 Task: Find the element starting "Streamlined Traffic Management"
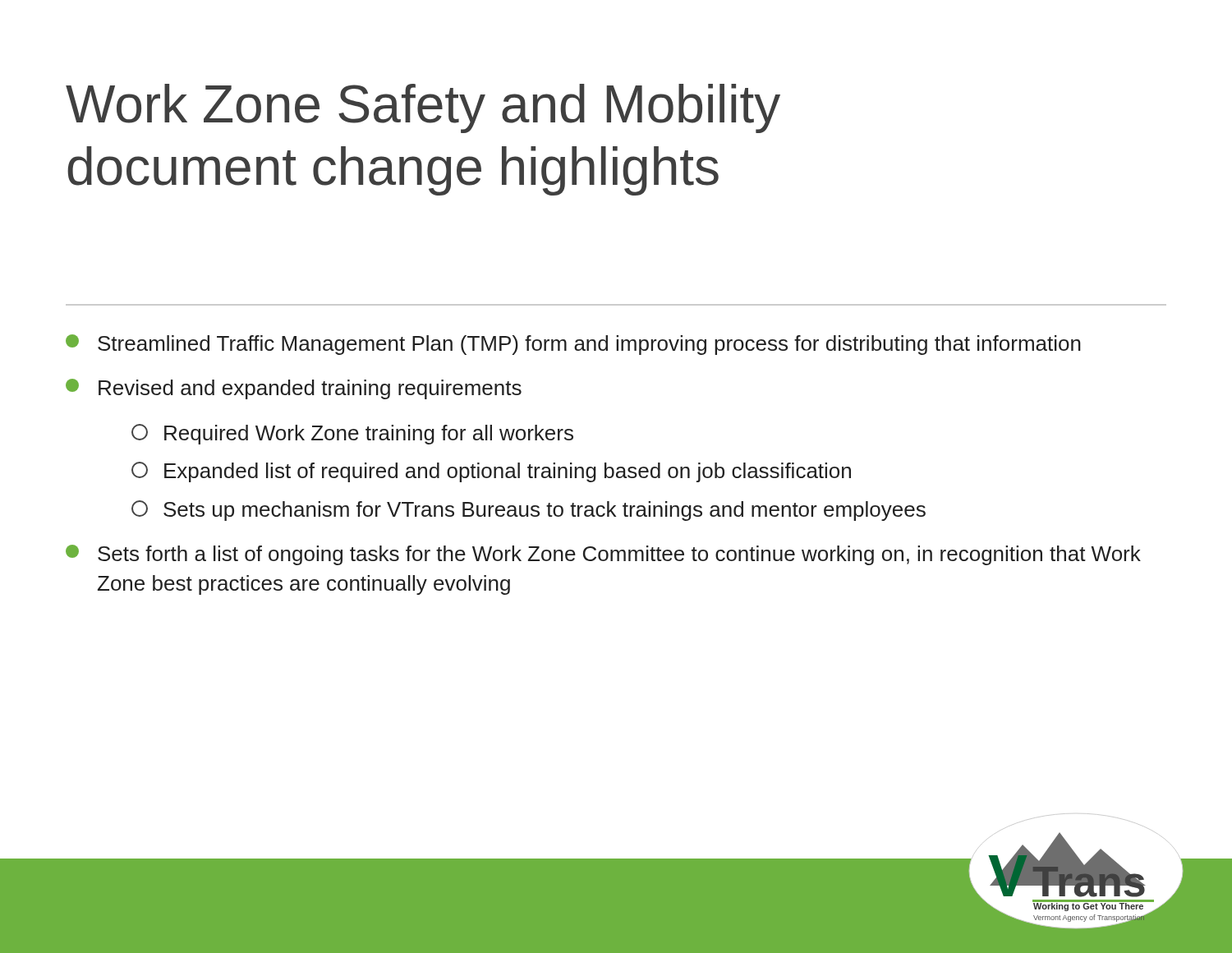pyautogui.click(x=608, y=344)
